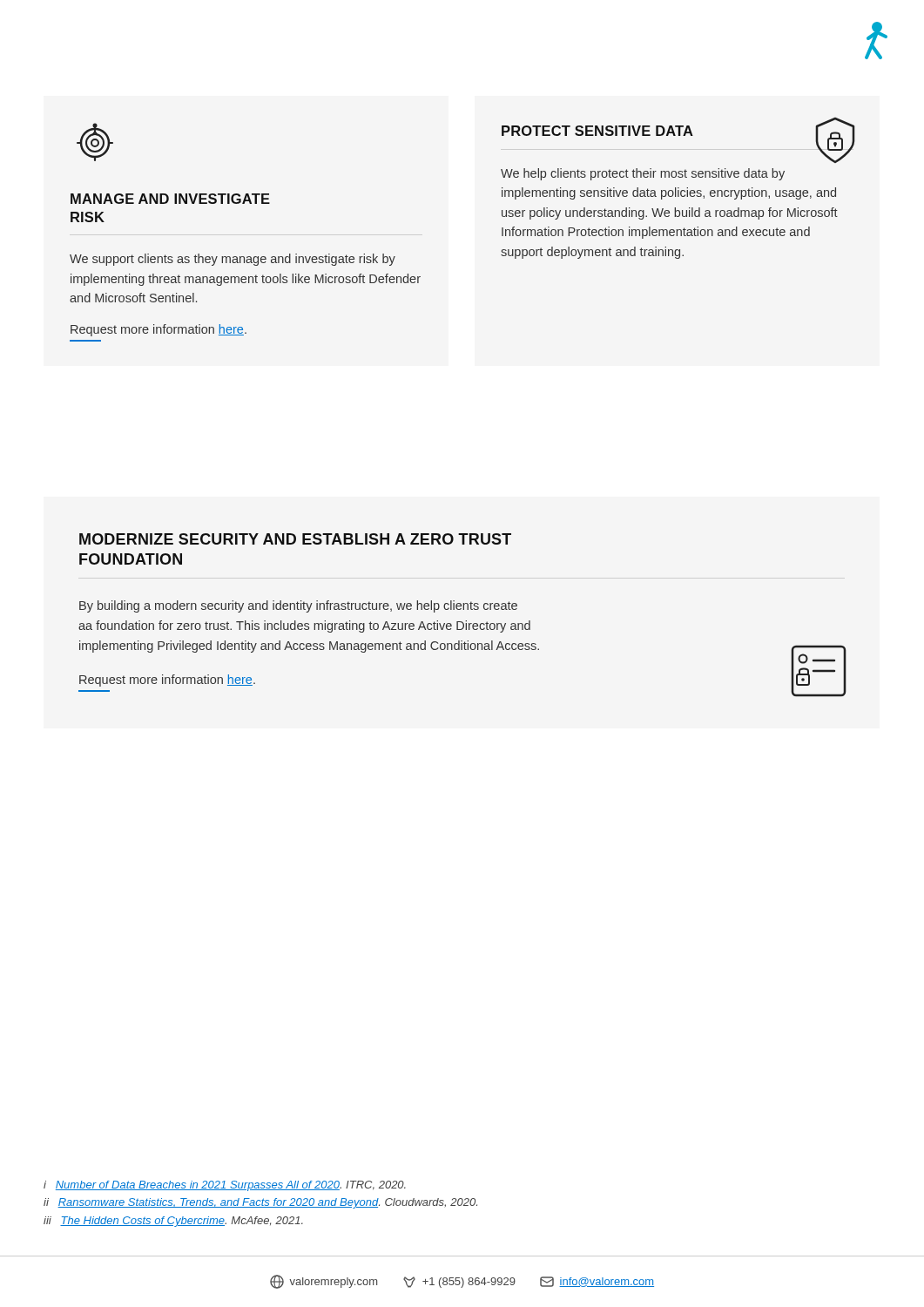The image size is (924, 1307).
Task: Locate the section header that opens with "MODERNIZE SECURITY AND"
Action: [x=295, y=549]
